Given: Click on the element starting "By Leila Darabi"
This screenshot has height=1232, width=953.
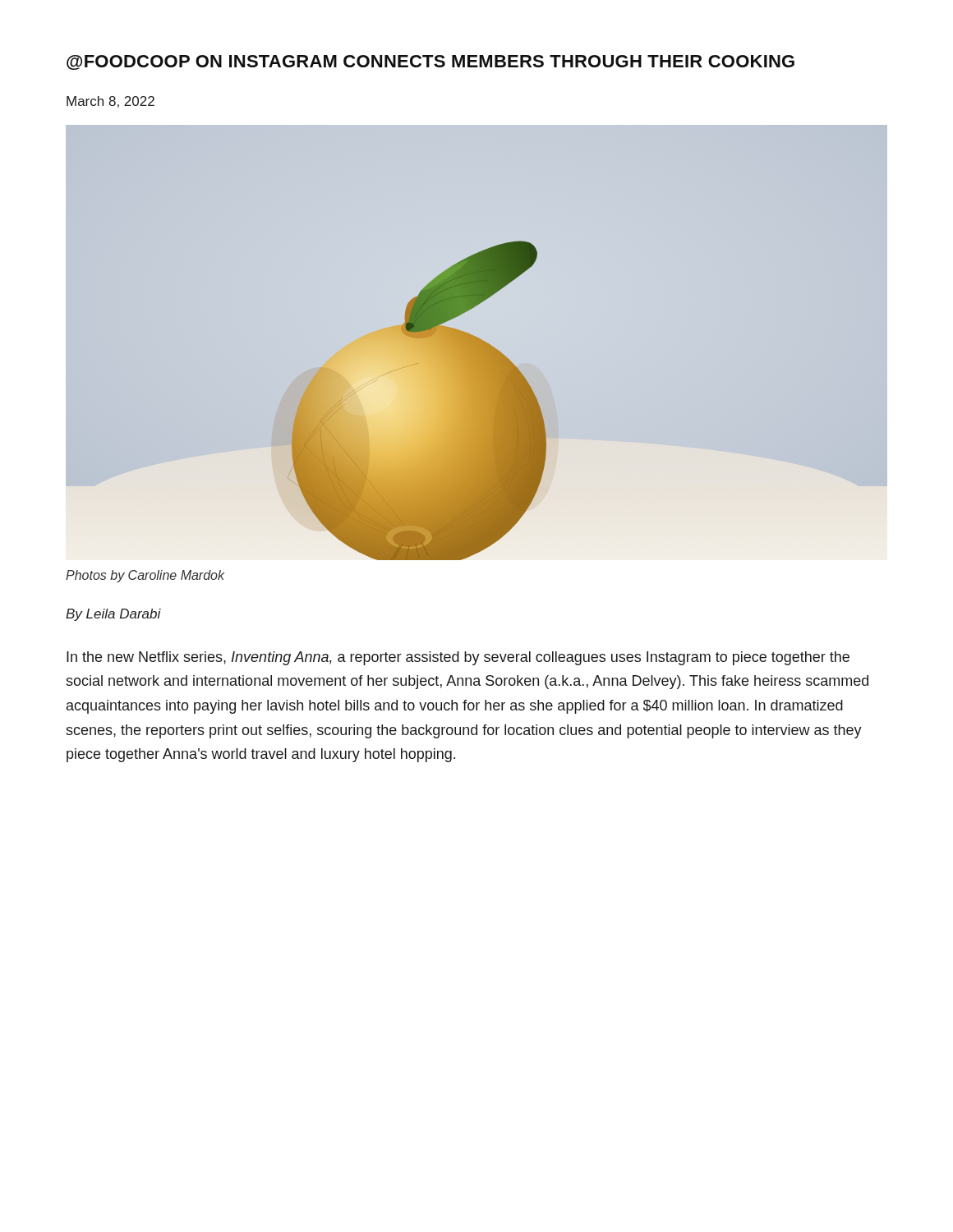Looking at the screenshot, I should (x=113, y=614).
